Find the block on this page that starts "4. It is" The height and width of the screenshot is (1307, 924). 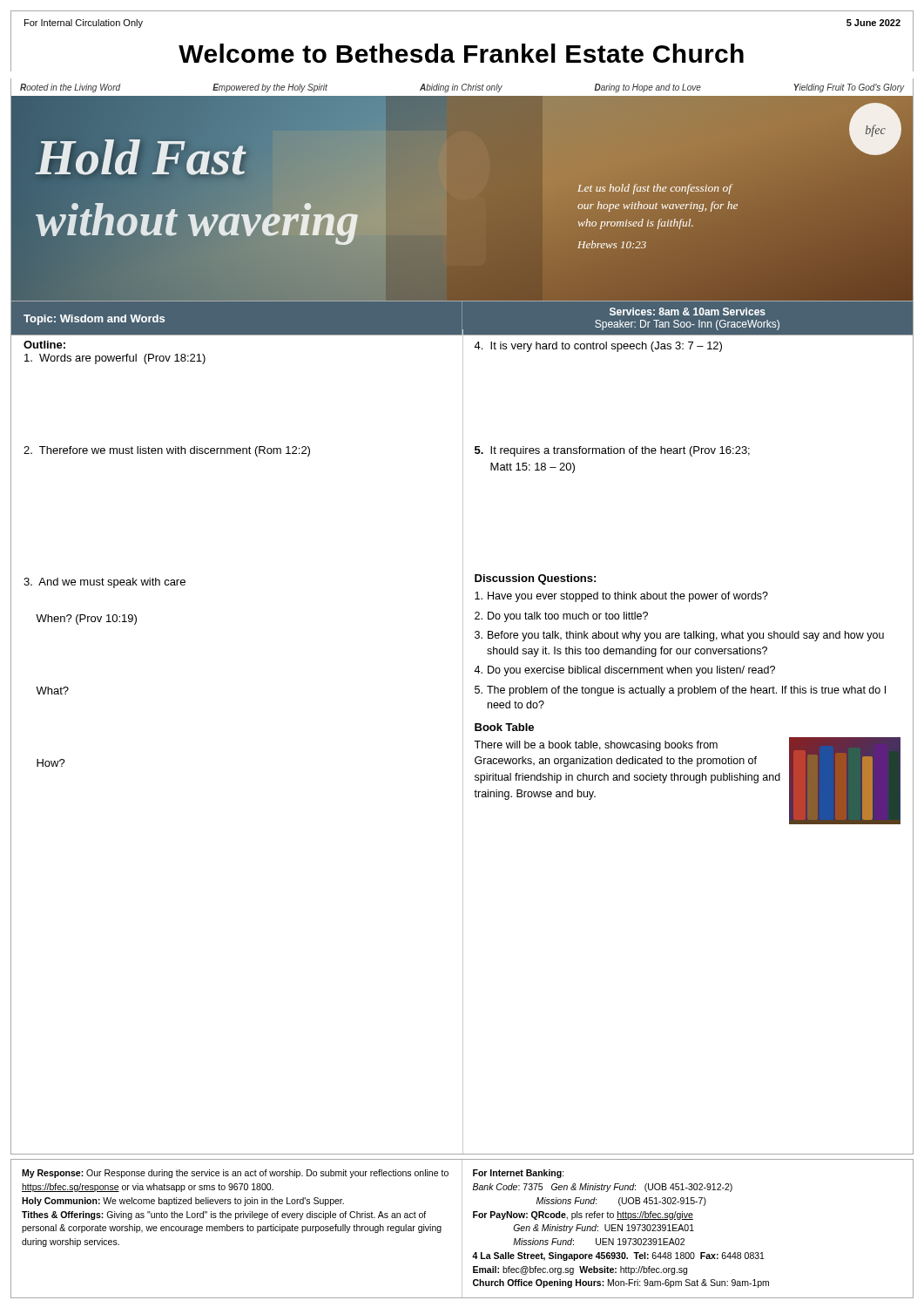(598, 345)
